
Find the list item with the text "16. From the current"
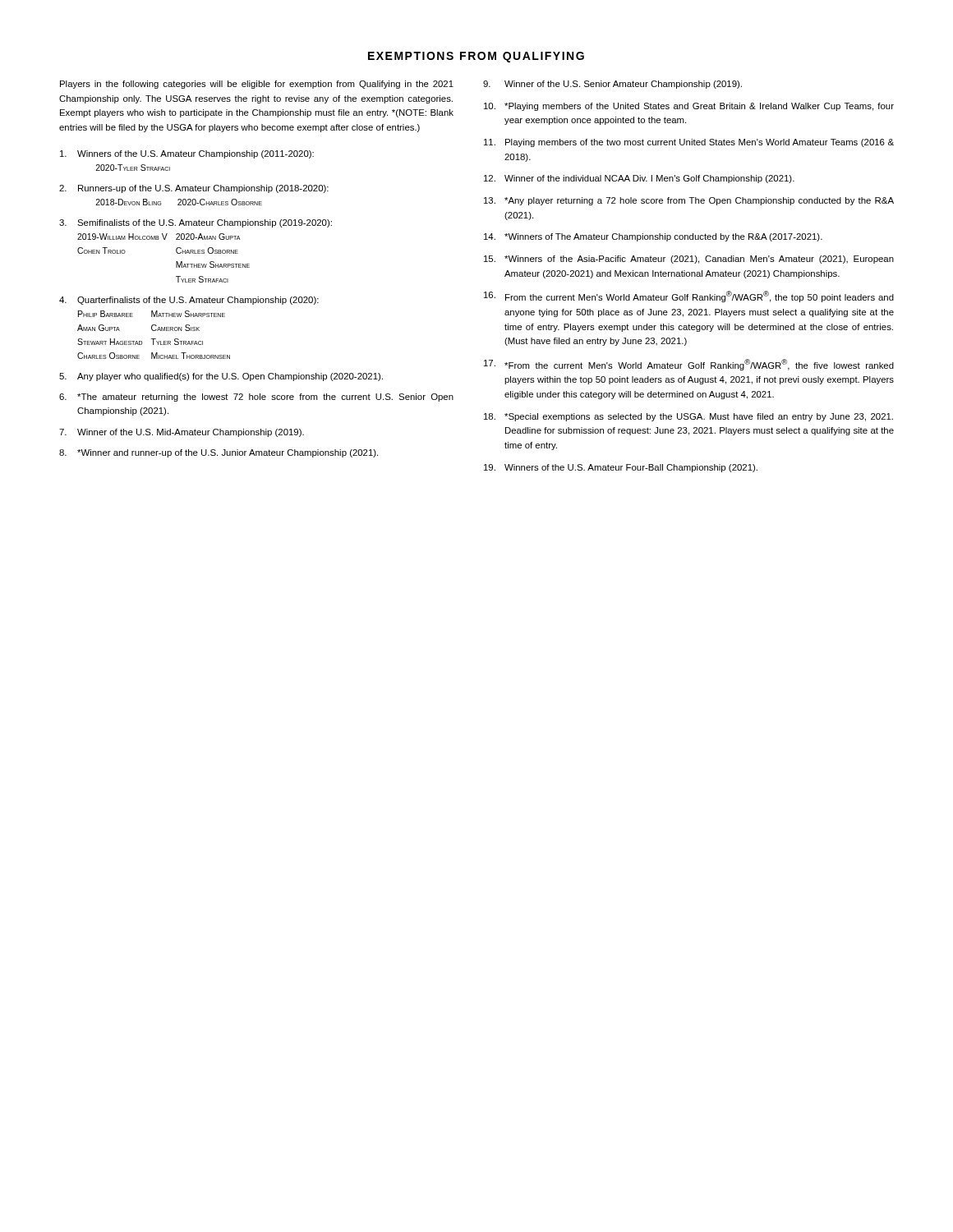[x=688, y=319]
